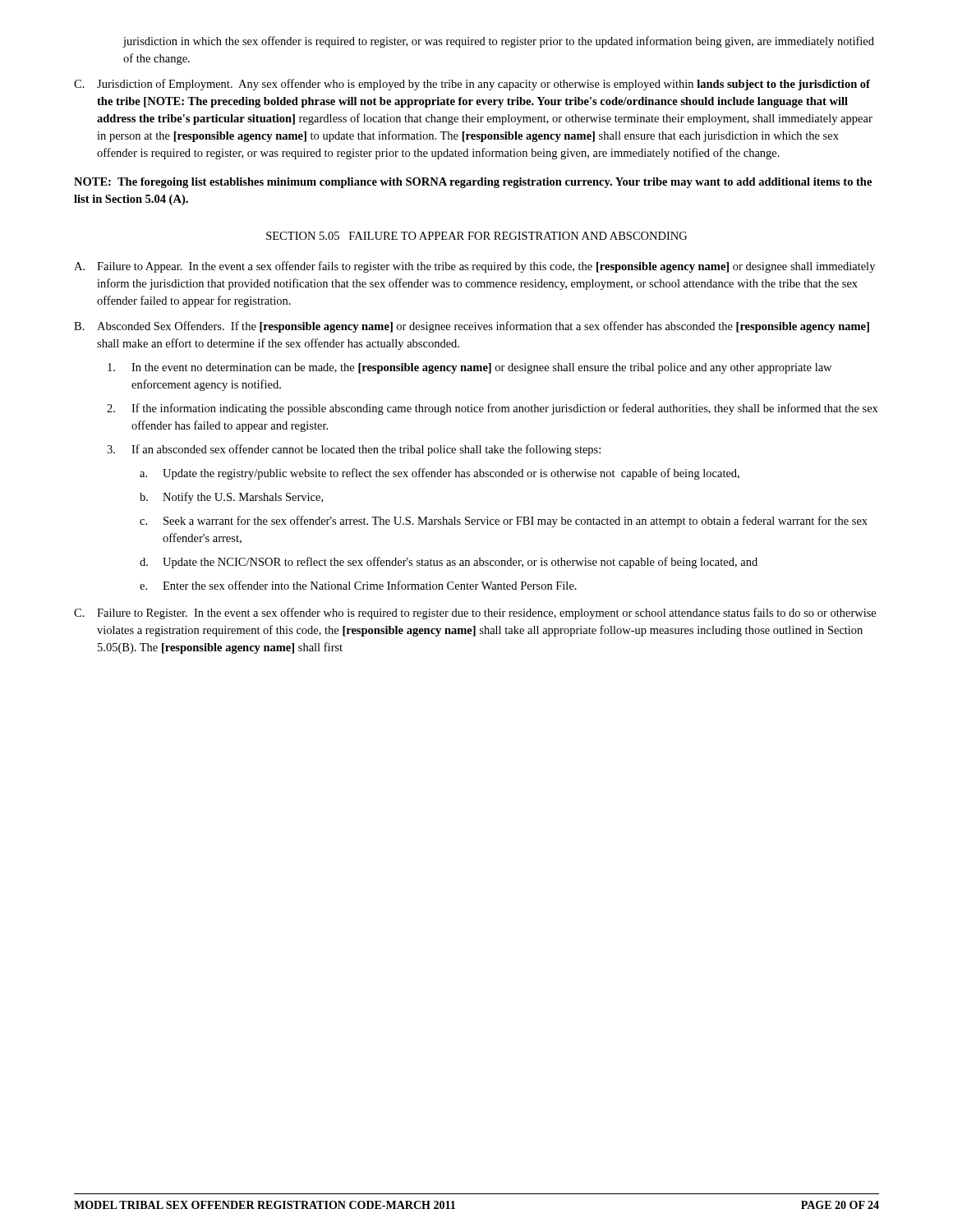Find the list item that reads "A. Failure to Appear. In"
Viewport: 953px width, 1232px height.
coord(476,284)
